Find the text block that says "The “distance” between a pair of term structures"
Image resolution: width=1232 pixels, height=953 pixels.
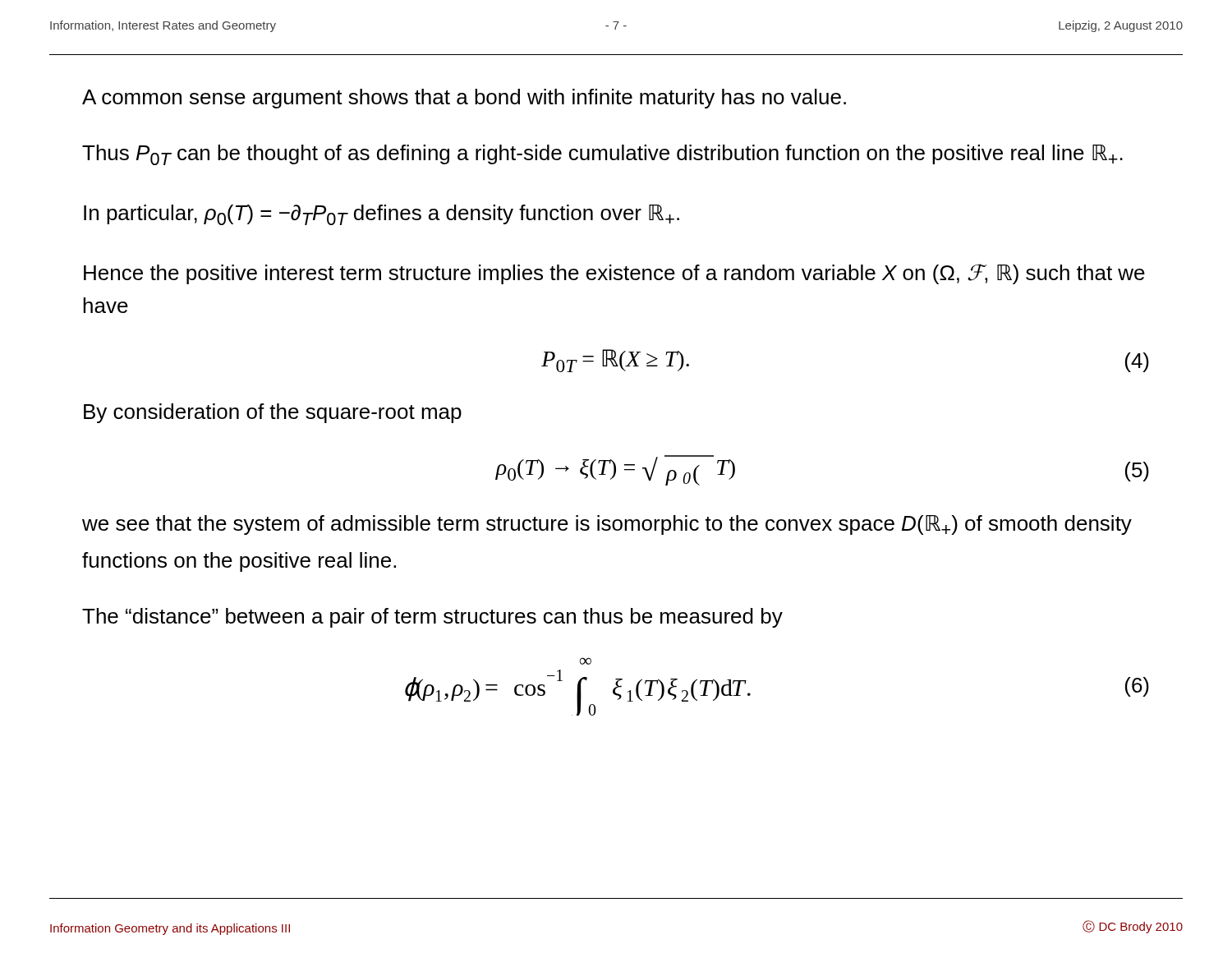[x=432, y=616]
